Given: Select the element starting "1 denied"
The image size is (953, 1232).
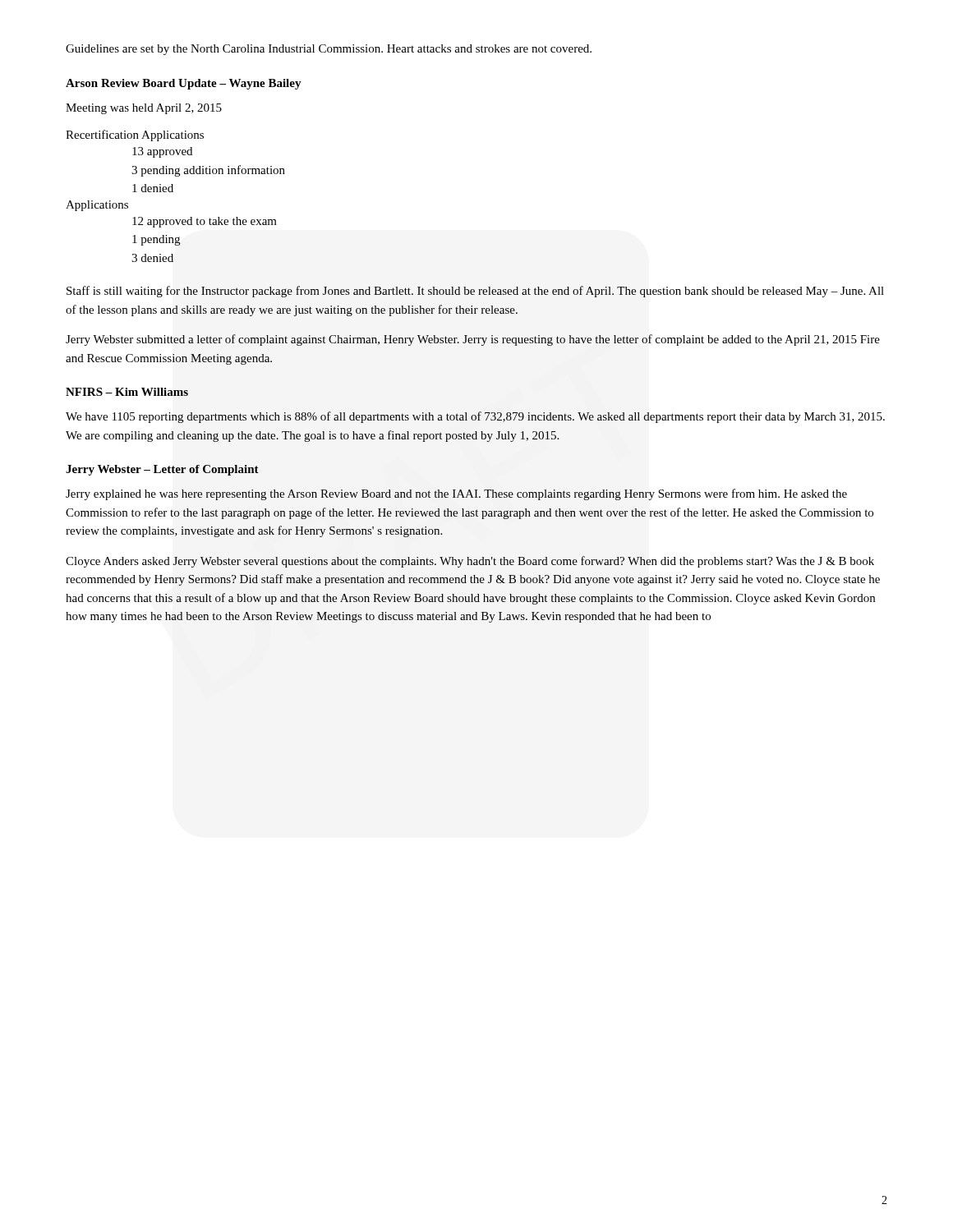Looking at the screenshot, I should pos(152,188).
